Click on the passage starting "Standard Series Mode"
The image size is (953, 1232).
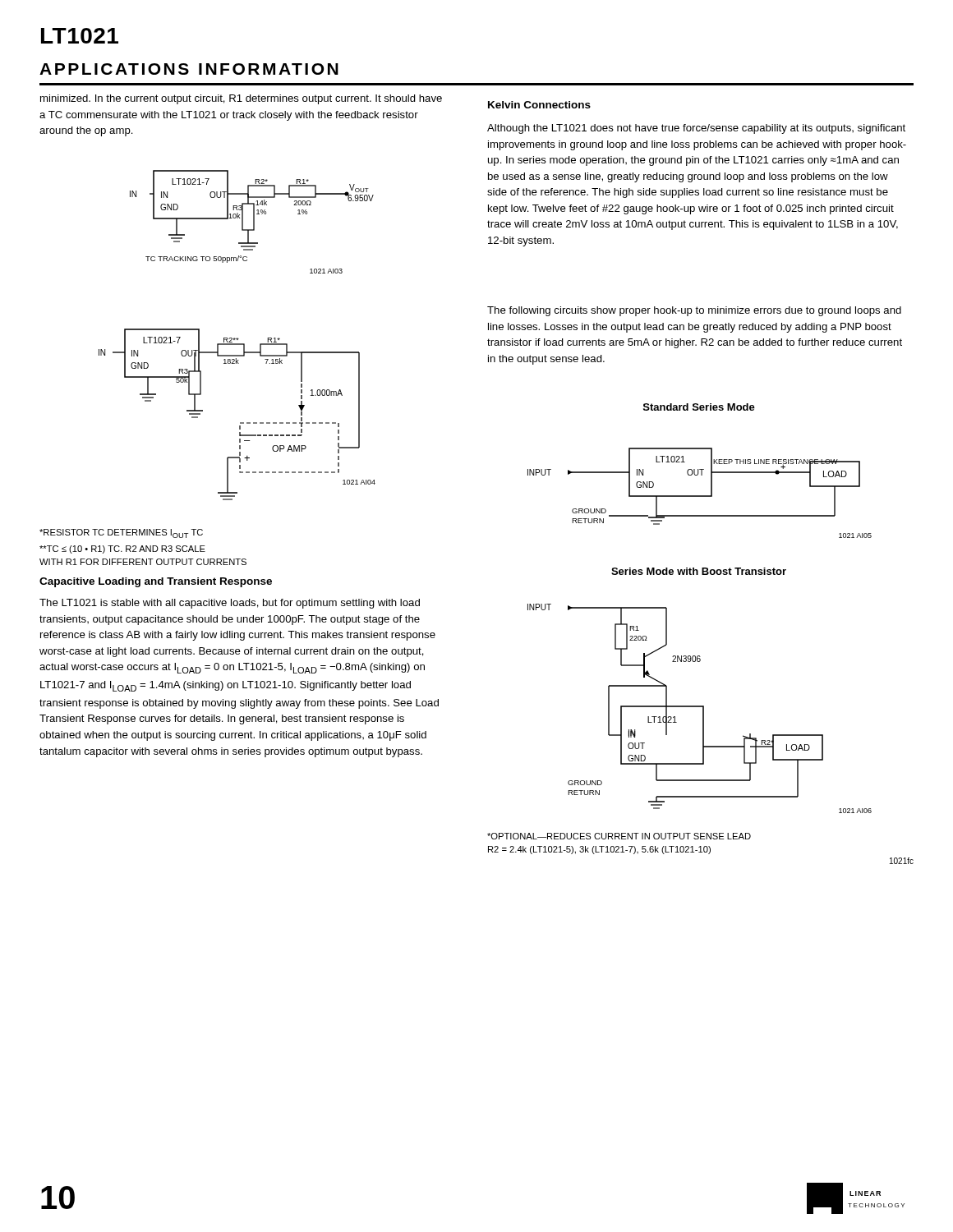tap(699, 407)
